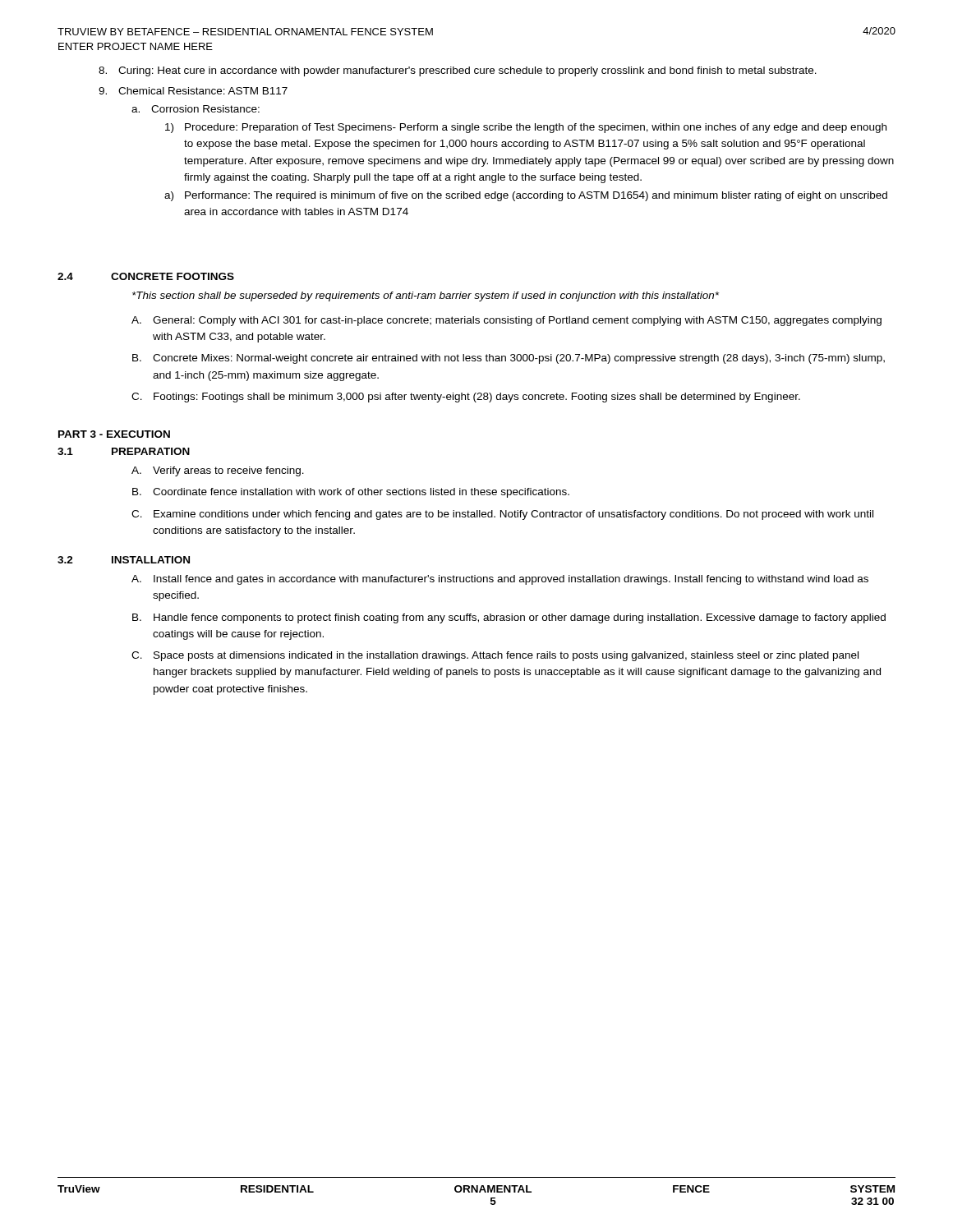Viewport: 953px width, 1232px height.
Task: Find the list item with the text "a. Corrosion Resistance:"
Action: coord(196,109)
